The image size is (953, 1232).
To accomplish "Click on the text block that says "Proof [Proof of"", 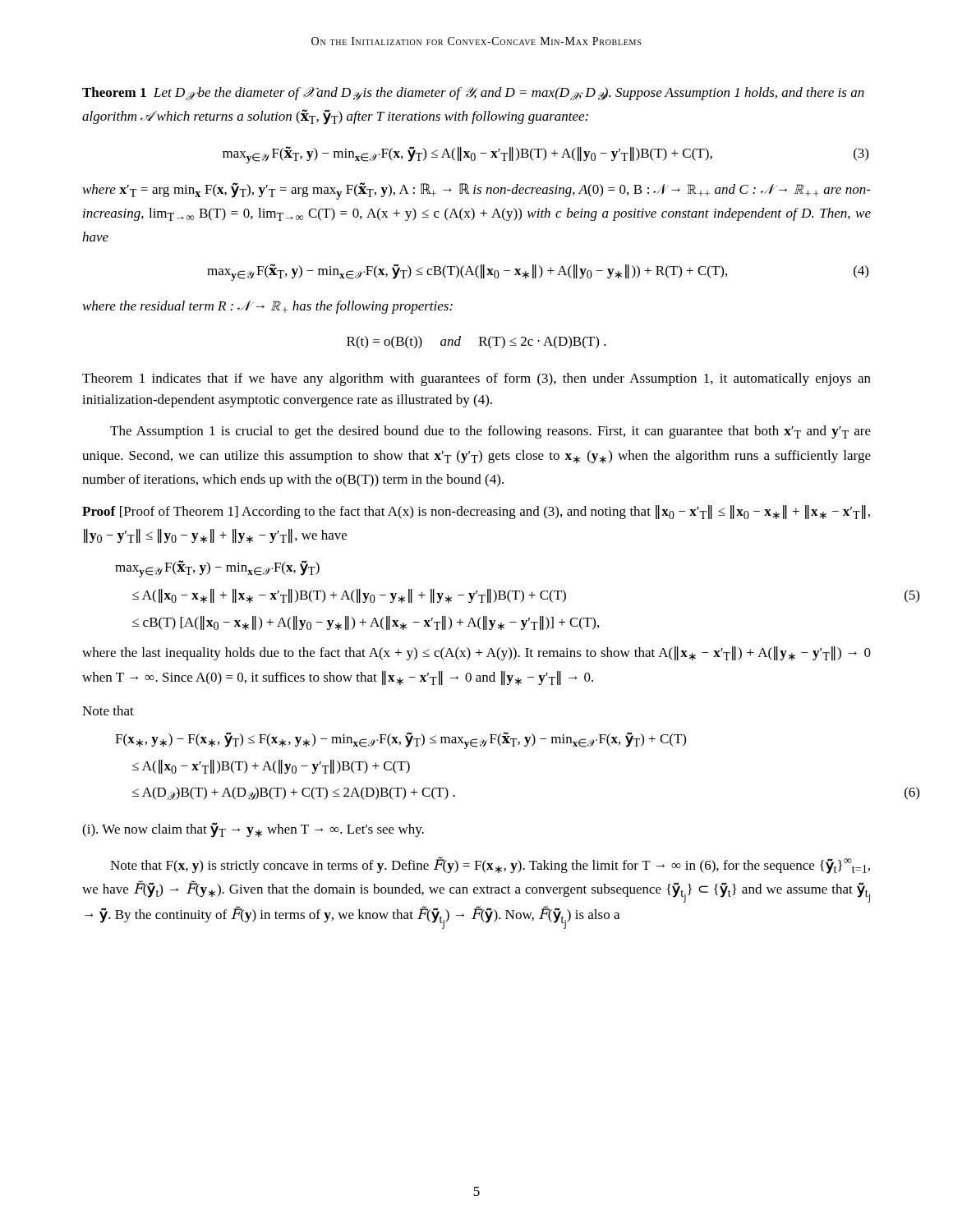I will point(476,524).
